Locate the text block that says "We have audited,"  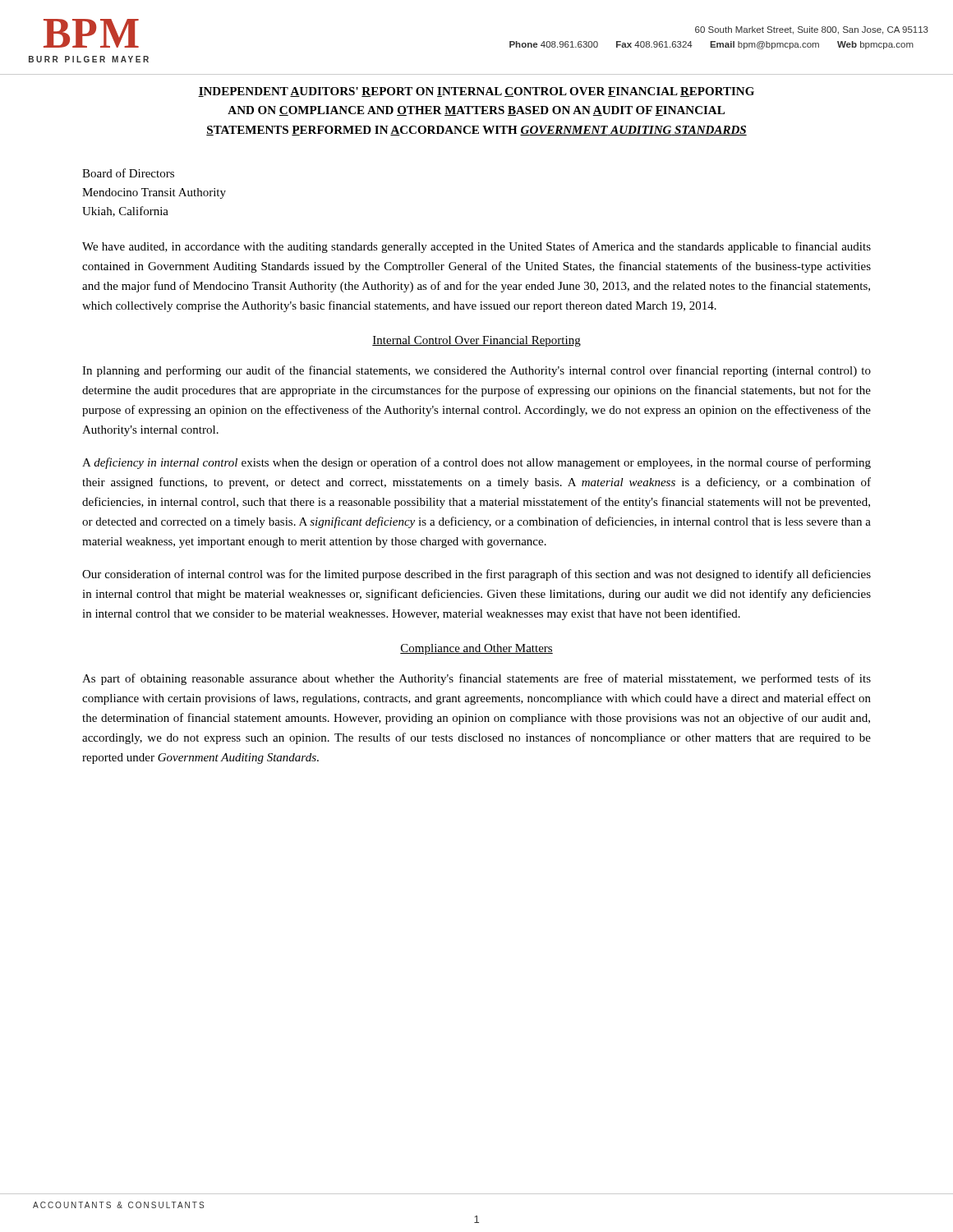476,276
